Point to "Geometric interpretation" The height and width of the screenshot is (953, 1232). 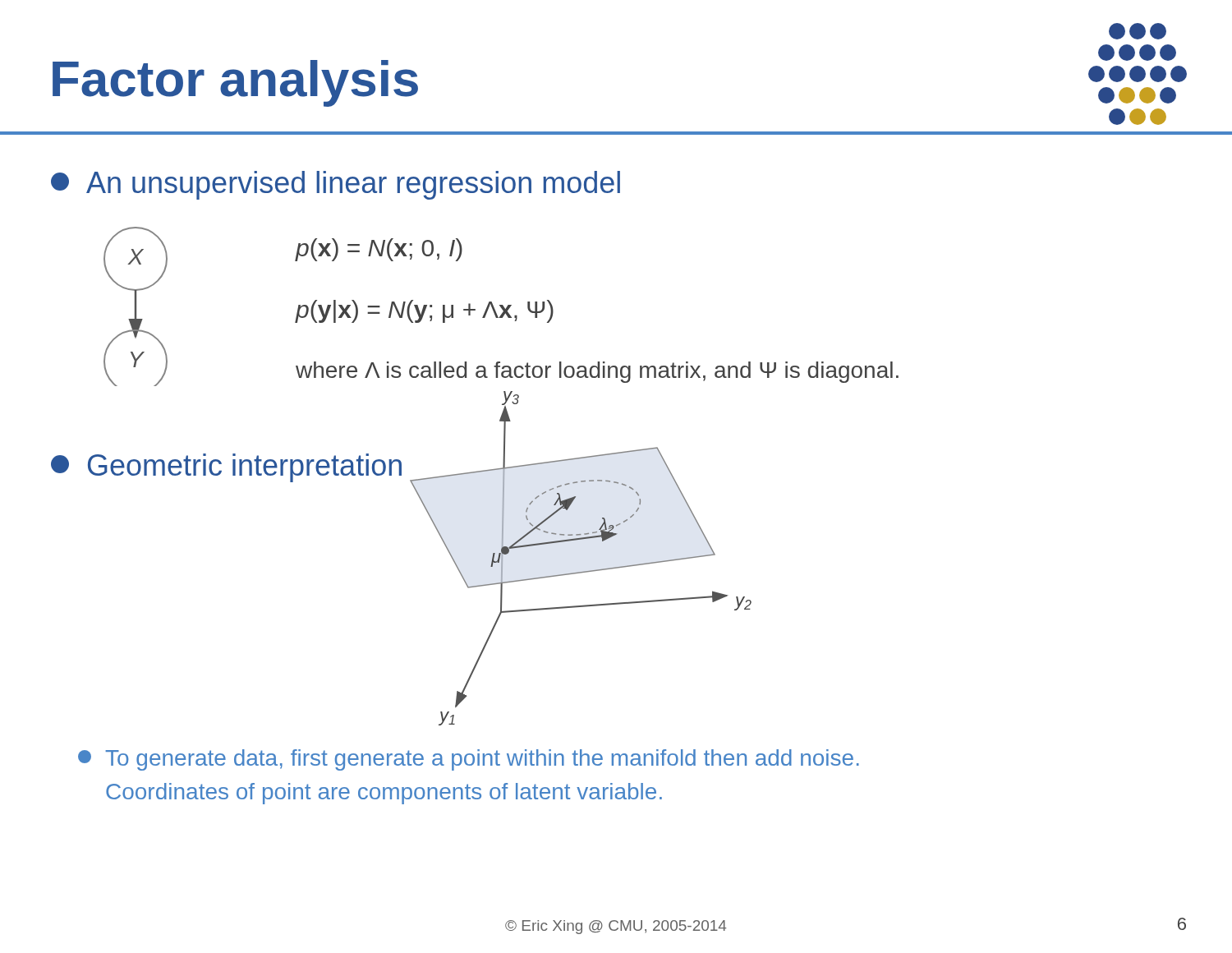click(x=245, y=465)
